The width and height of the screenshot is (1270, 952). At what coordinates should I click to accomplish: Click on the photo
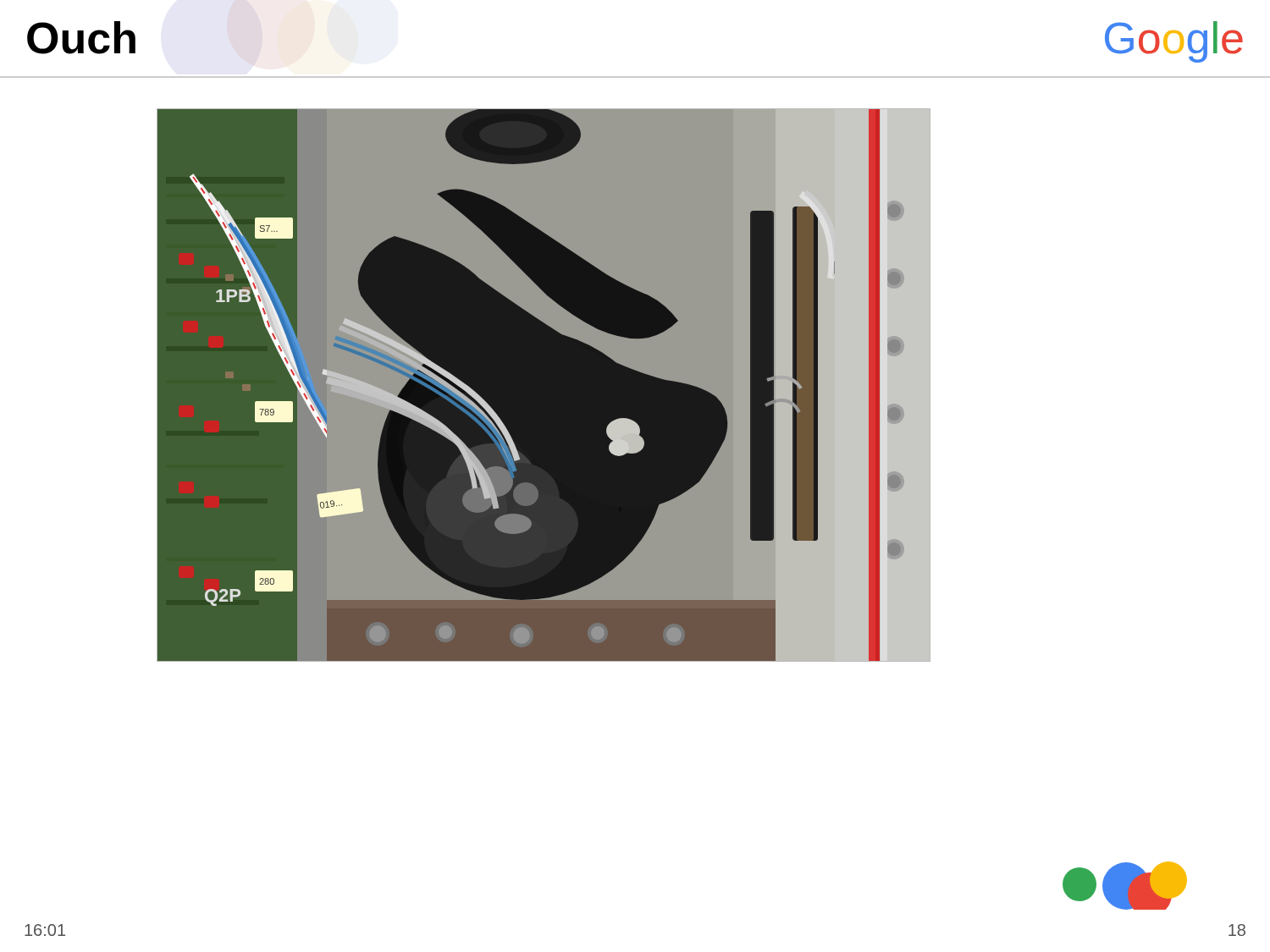[x=544, y=385]
